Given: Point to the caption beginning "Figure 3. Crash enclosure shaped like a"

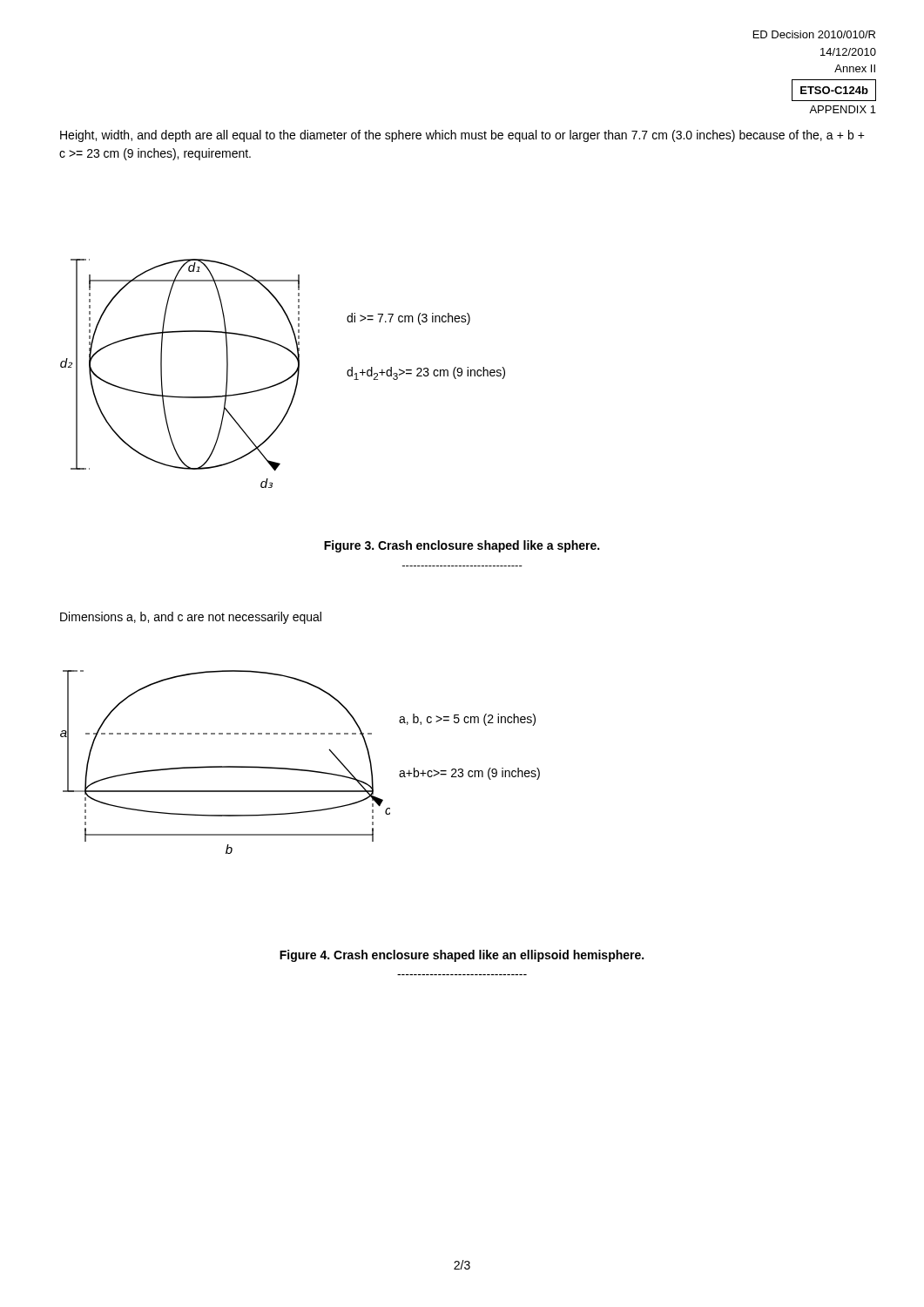Looking at the screenshot, I should coord(462,555).
